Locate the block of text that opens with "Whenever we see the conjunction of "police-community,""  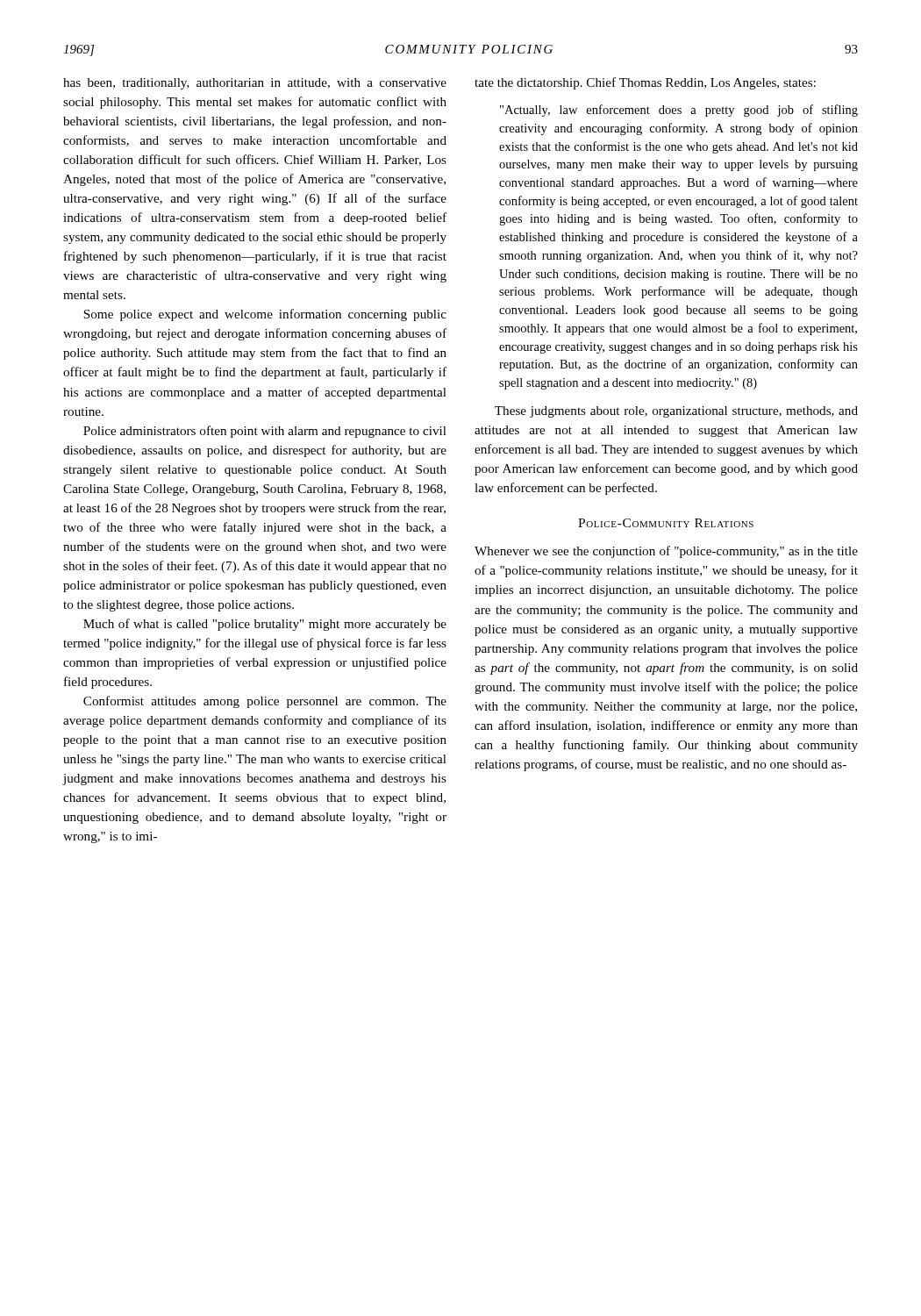666,658
